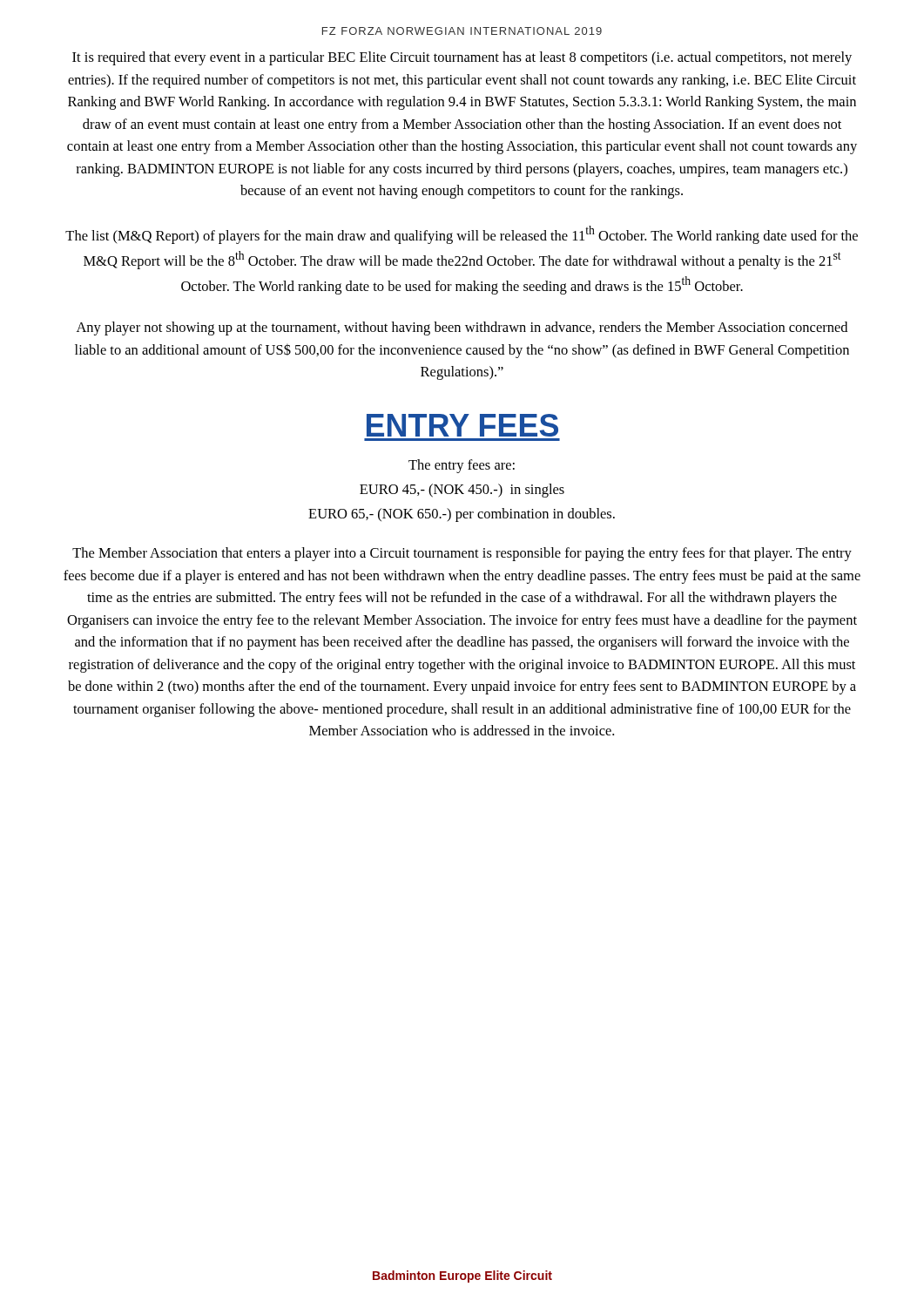Select the text block with the text "It is required that every event in"
Viewport: 924px width, 1307px height.
tap(462, 124)
